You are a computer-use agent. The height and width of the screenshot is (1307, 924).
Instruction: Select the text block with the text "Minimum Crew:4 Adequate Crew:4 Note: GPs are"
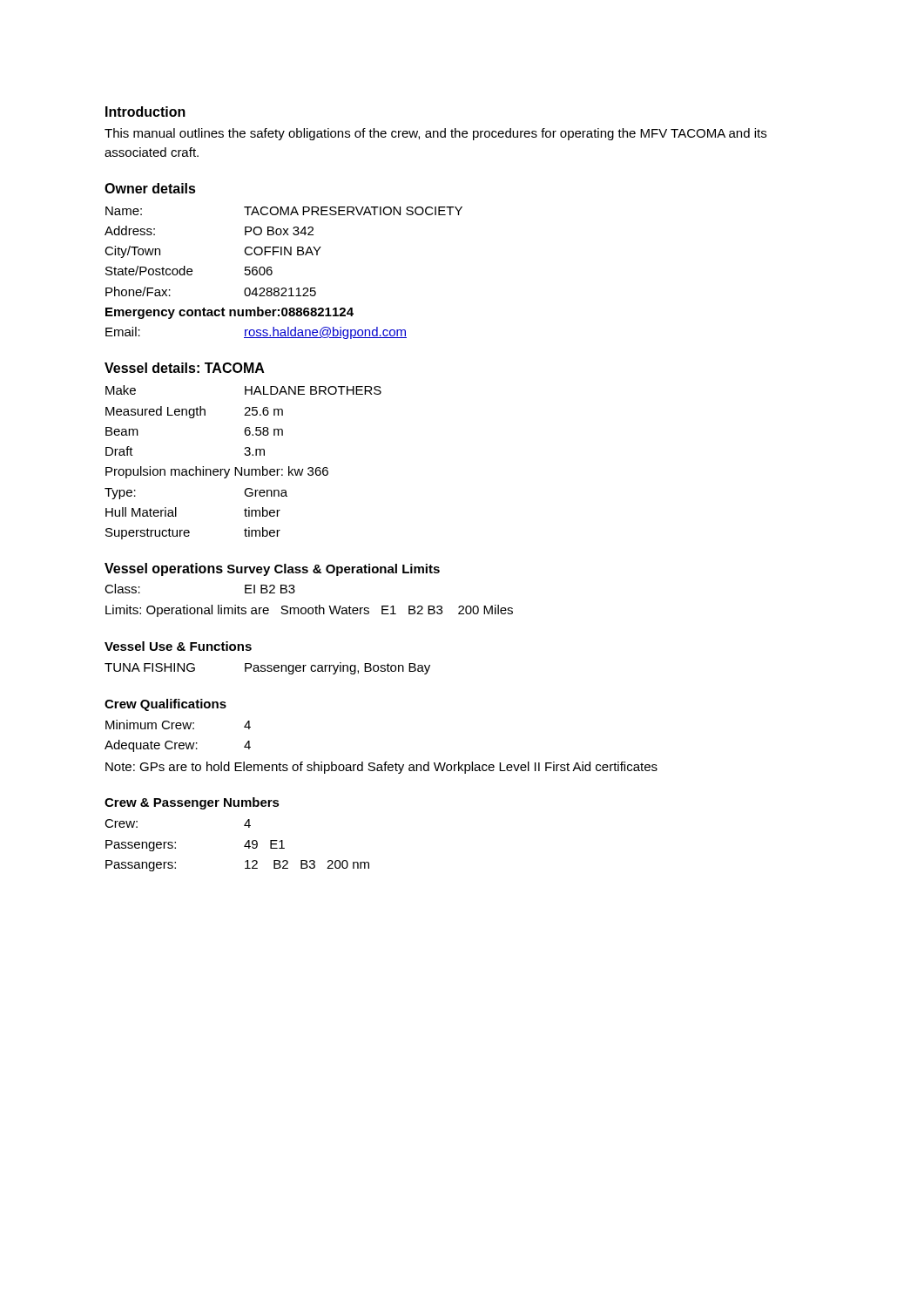[178, 725]
